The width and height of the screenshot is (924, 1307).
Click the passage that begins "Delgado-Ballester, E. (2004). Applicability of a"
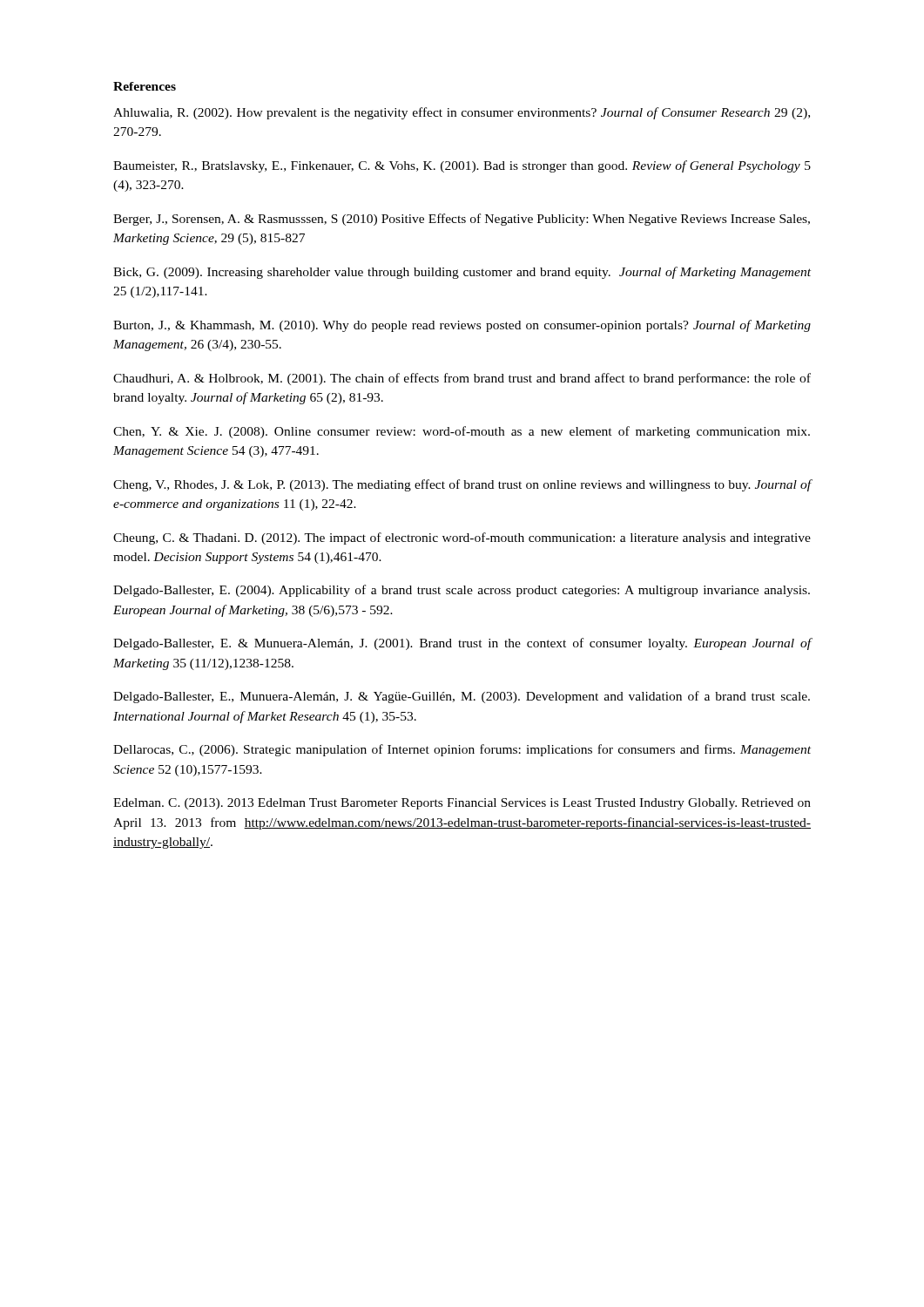[x=462, y=600]
